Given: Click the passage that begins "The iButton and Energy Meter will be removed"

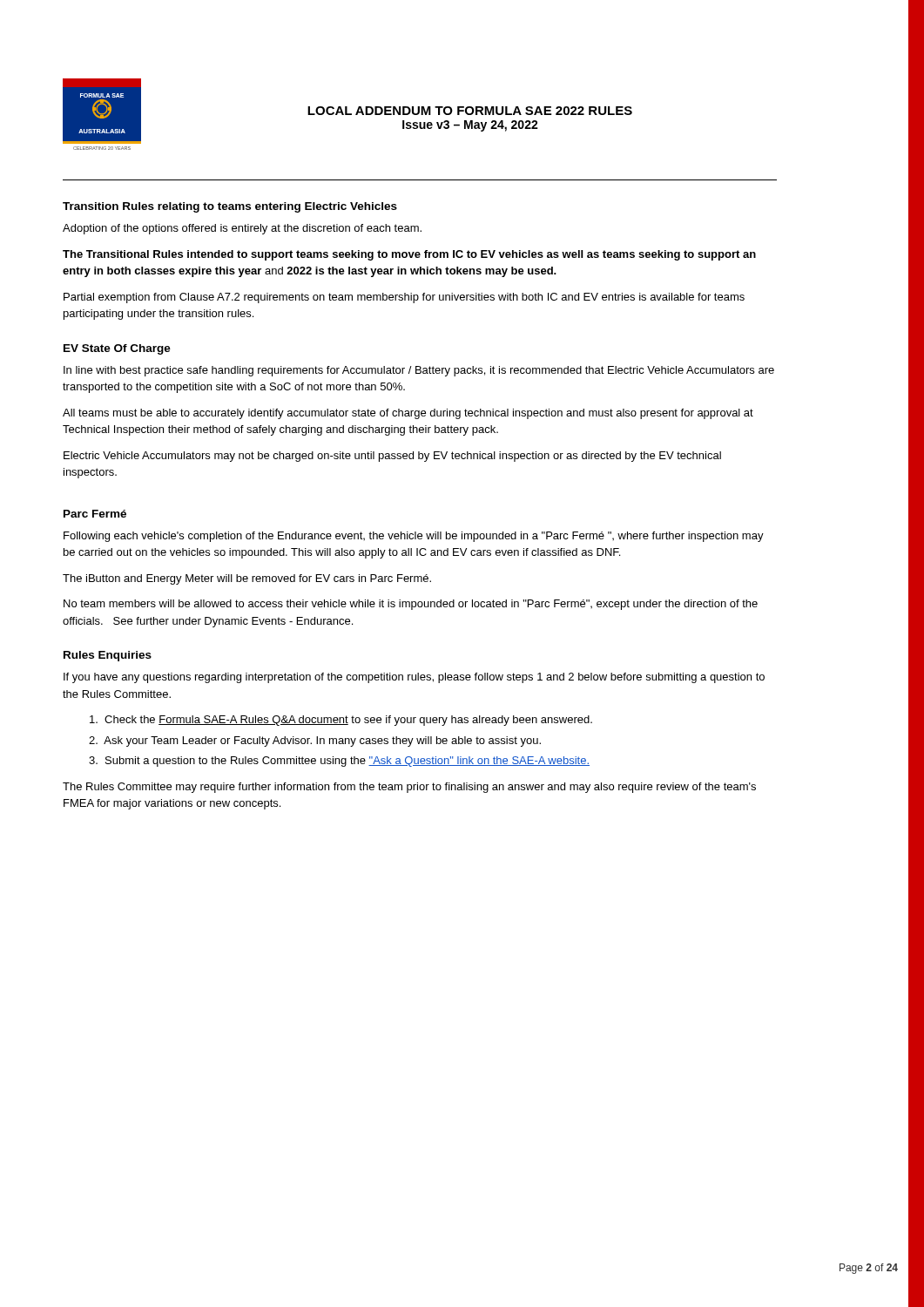Looking at the screenshot, I should click(x=247, y=578).
